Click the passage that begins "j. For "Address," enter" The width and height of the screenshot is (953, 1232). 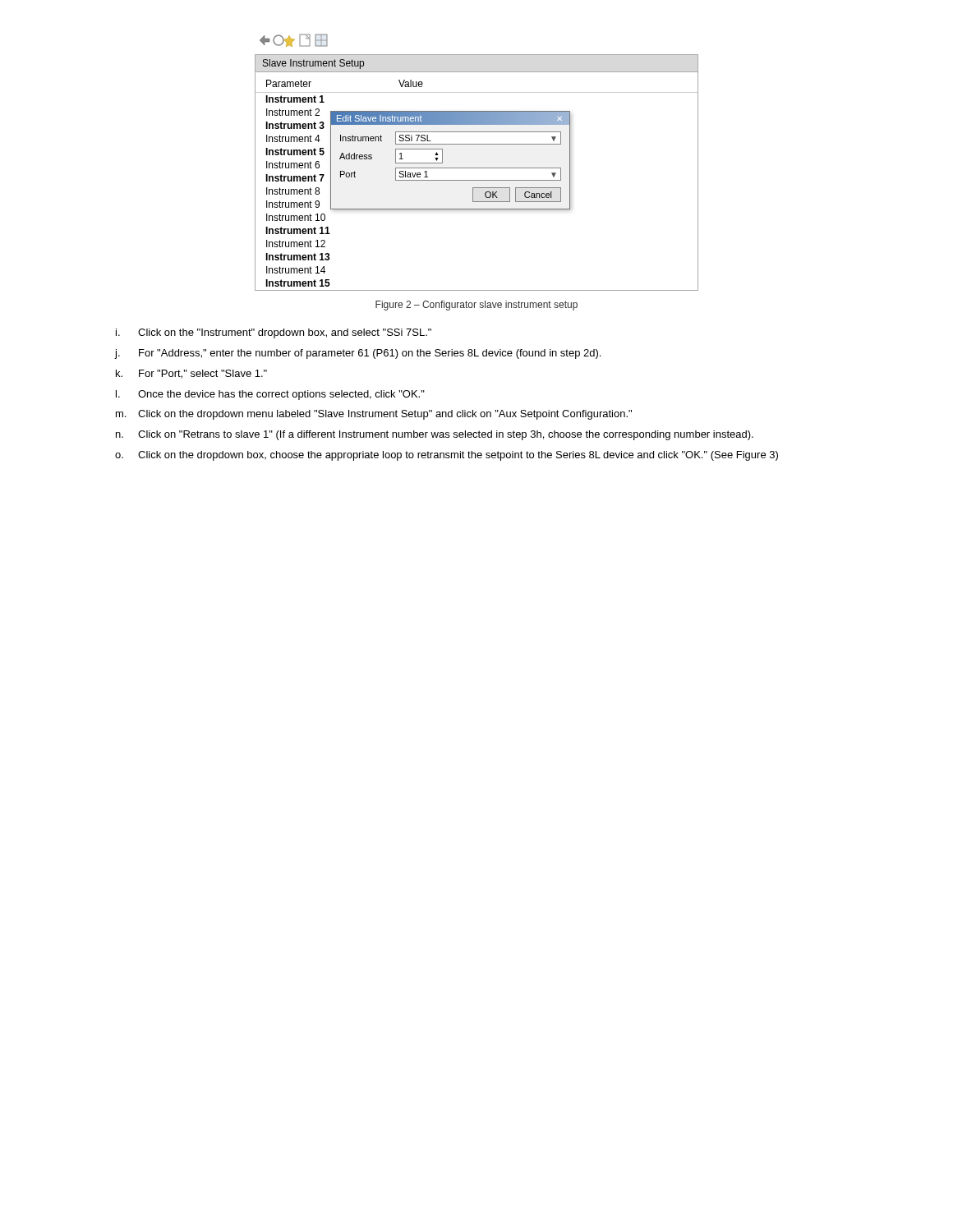[485, 353]
